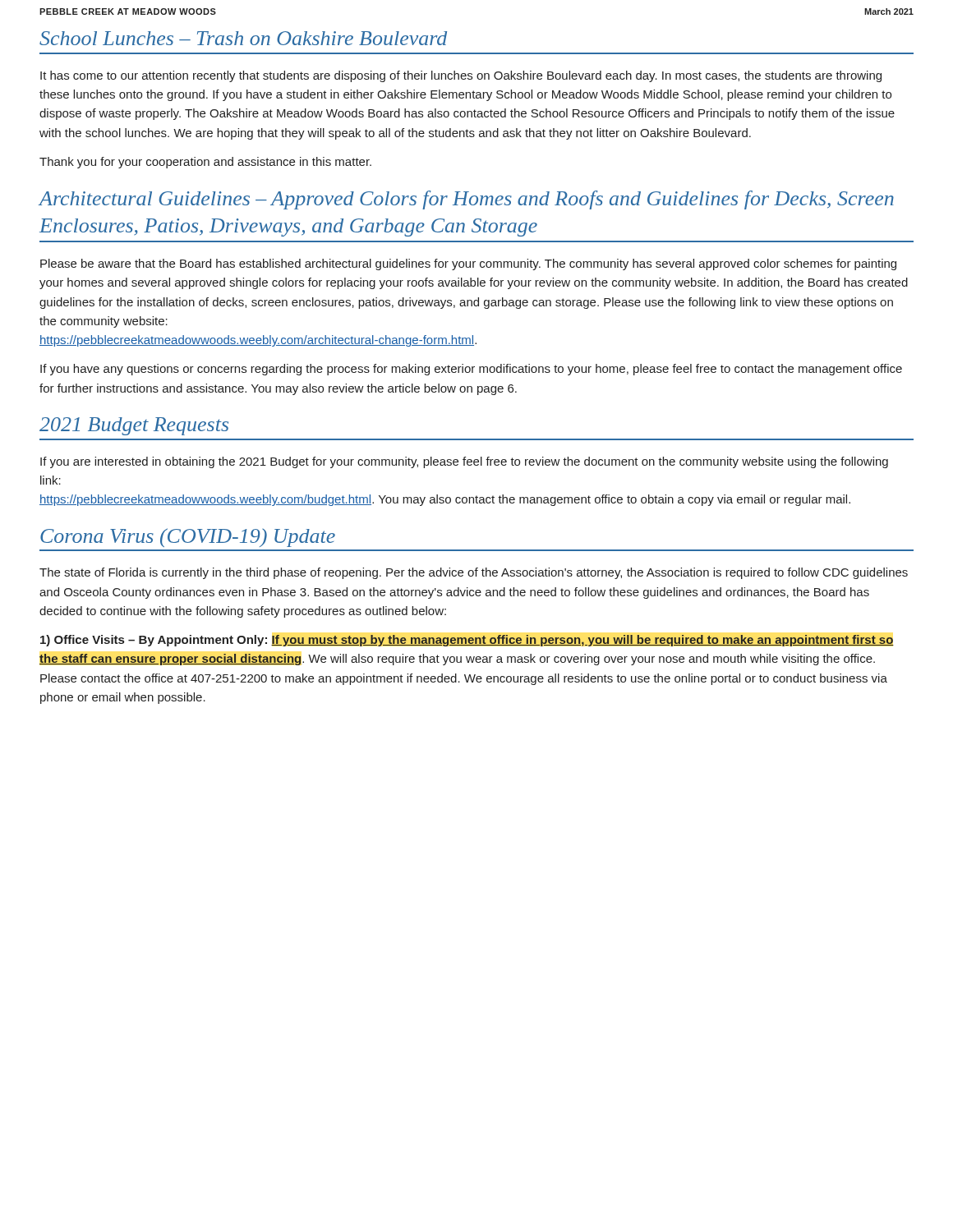The height and width of the screenshot is (1232, 953).
Task: Click on the text block containing "It has come"
Action: tap(467, 104)
